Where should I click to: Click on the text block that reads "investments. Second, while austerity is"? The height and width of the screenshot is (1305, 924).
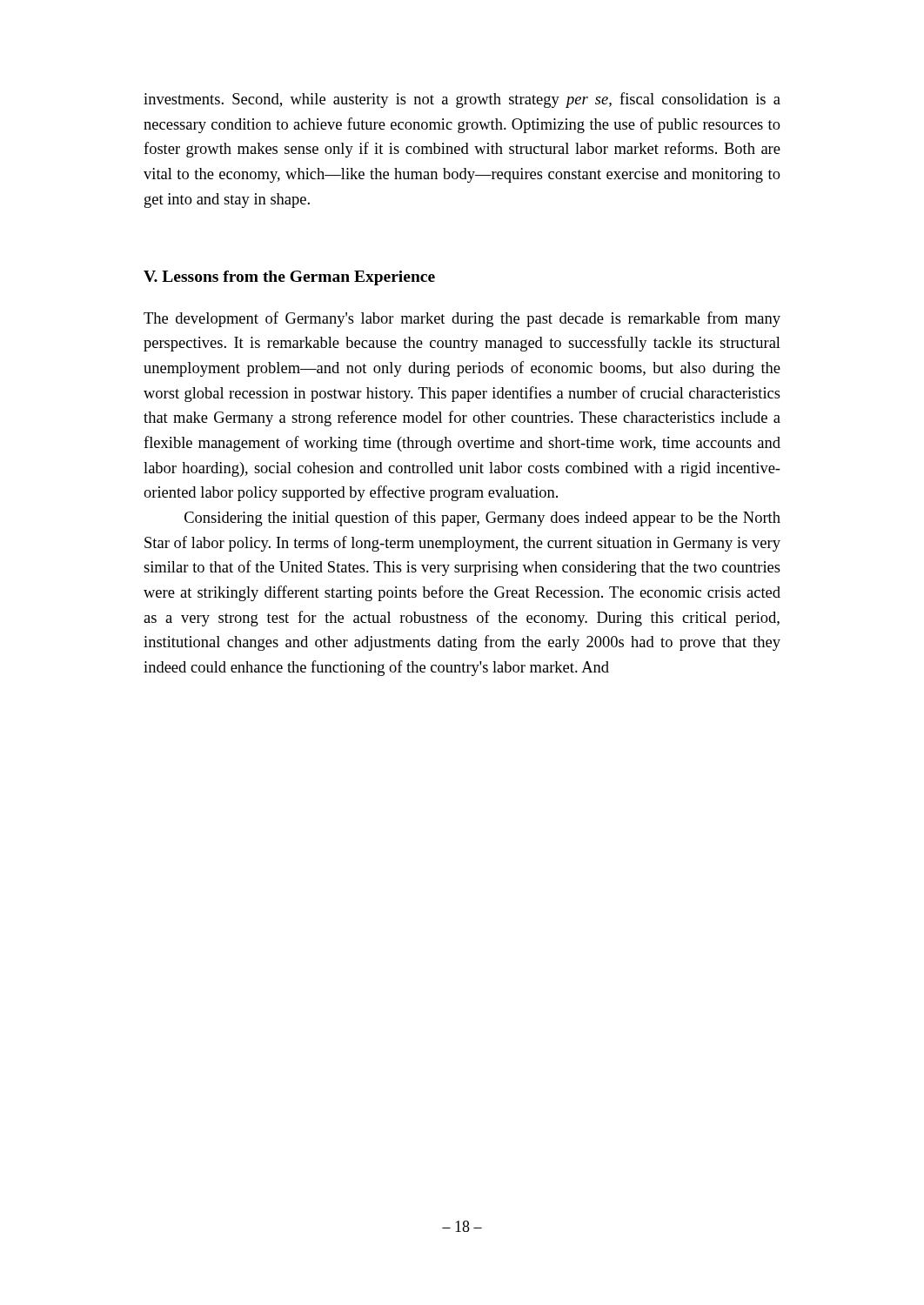coord(462,149)
